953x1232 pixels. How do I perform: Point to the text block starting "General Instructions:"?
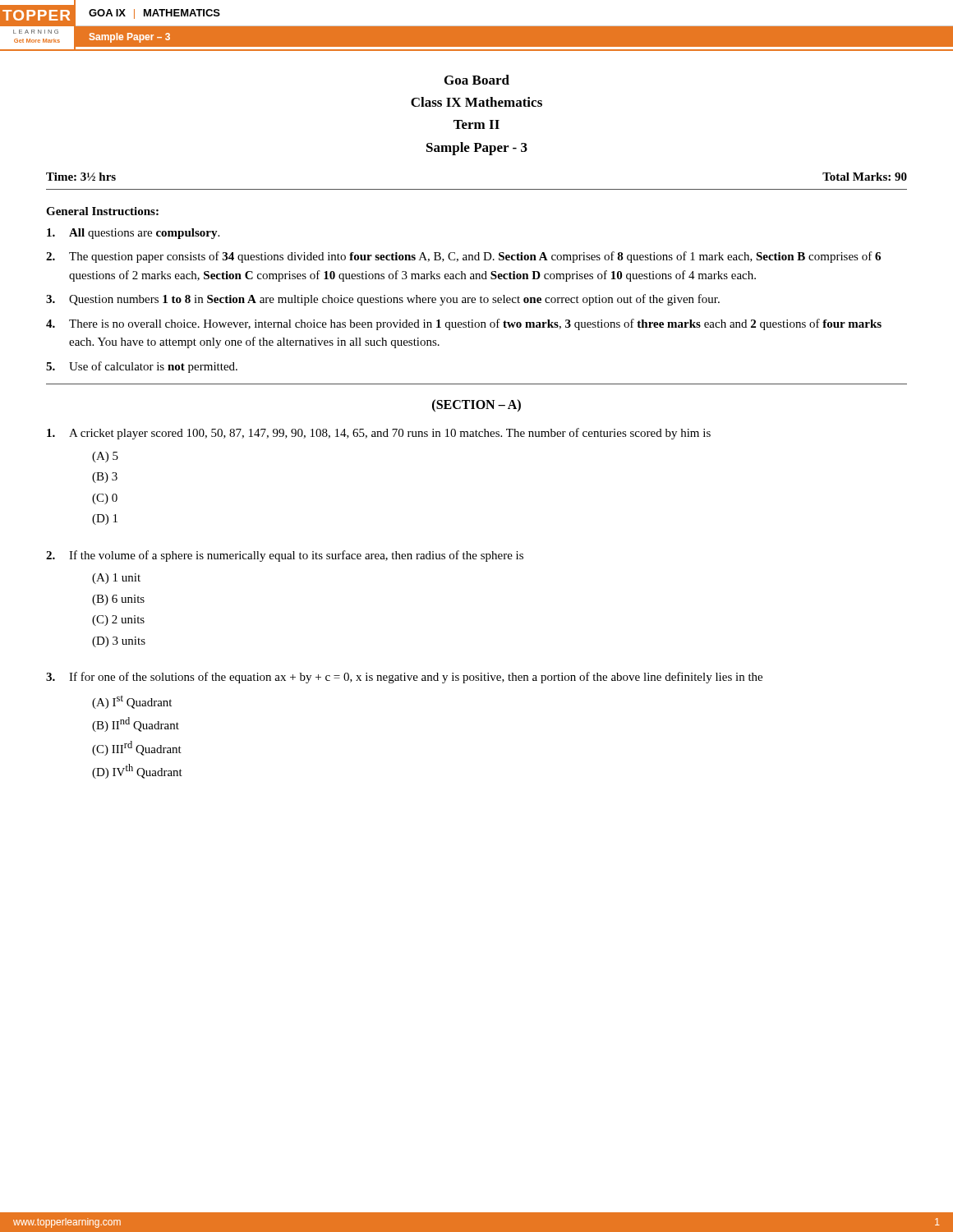pos(103,211)
